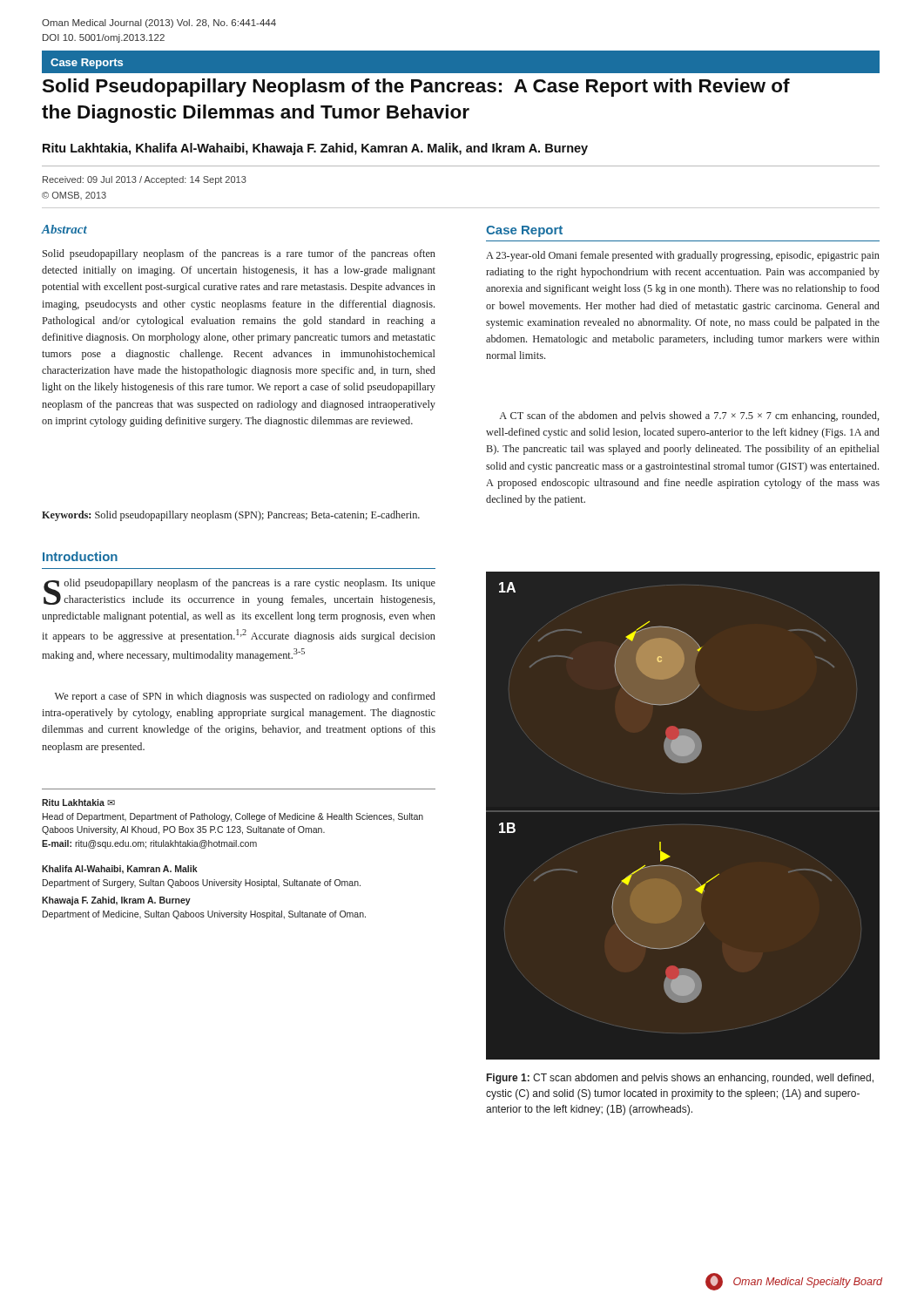
Task: Click the passage that begins "Ritu Lakhtakia ✉ Head of Department, Department"
Action: pyautogui.click(x=233, y=823)
